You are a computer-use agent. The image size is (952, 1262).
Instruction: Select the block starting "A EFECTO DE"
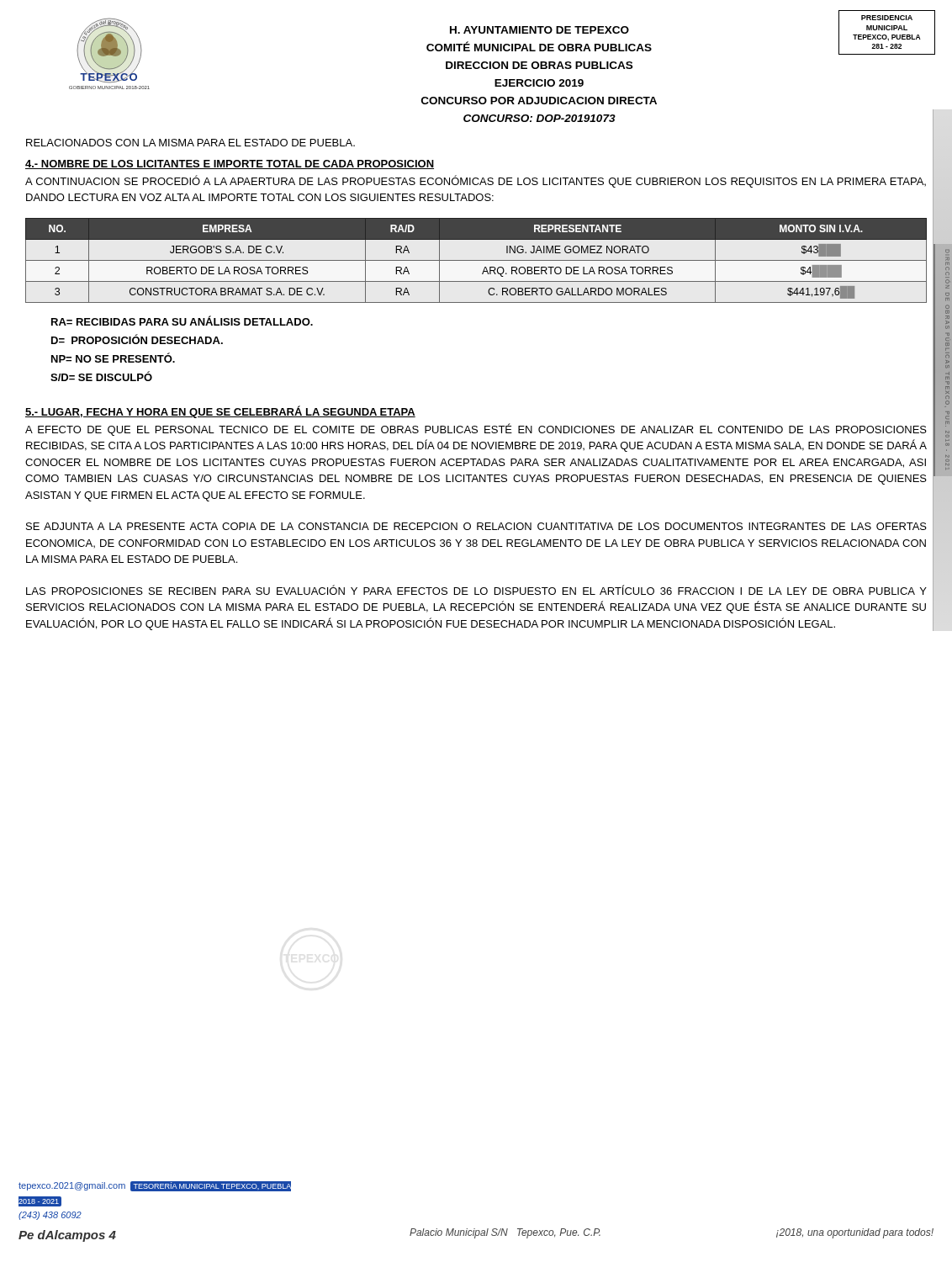[476, 462]
